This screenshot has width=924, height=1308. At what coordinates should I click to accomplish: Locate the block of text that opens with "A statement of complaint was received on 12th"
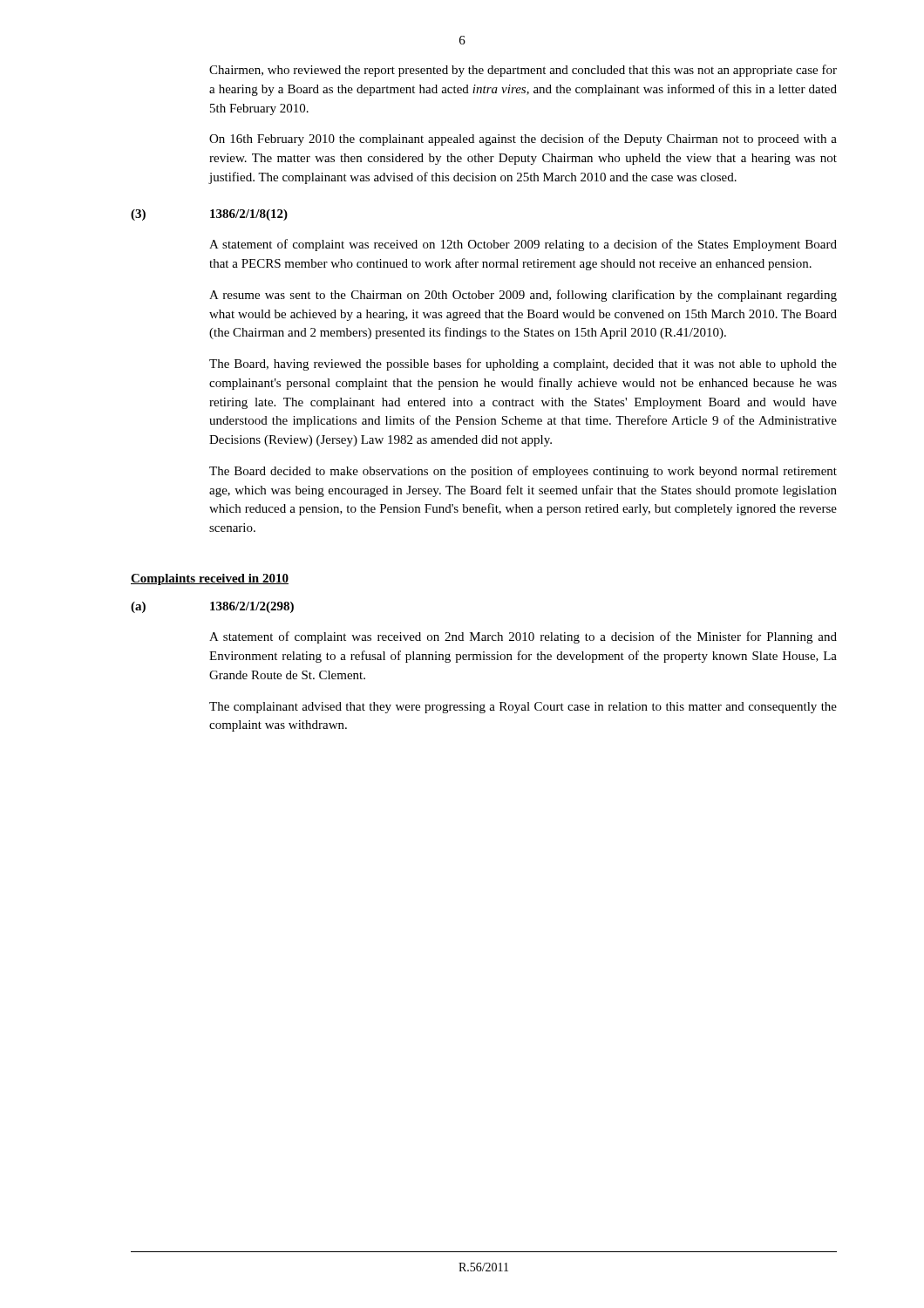[x=523, y=254]
